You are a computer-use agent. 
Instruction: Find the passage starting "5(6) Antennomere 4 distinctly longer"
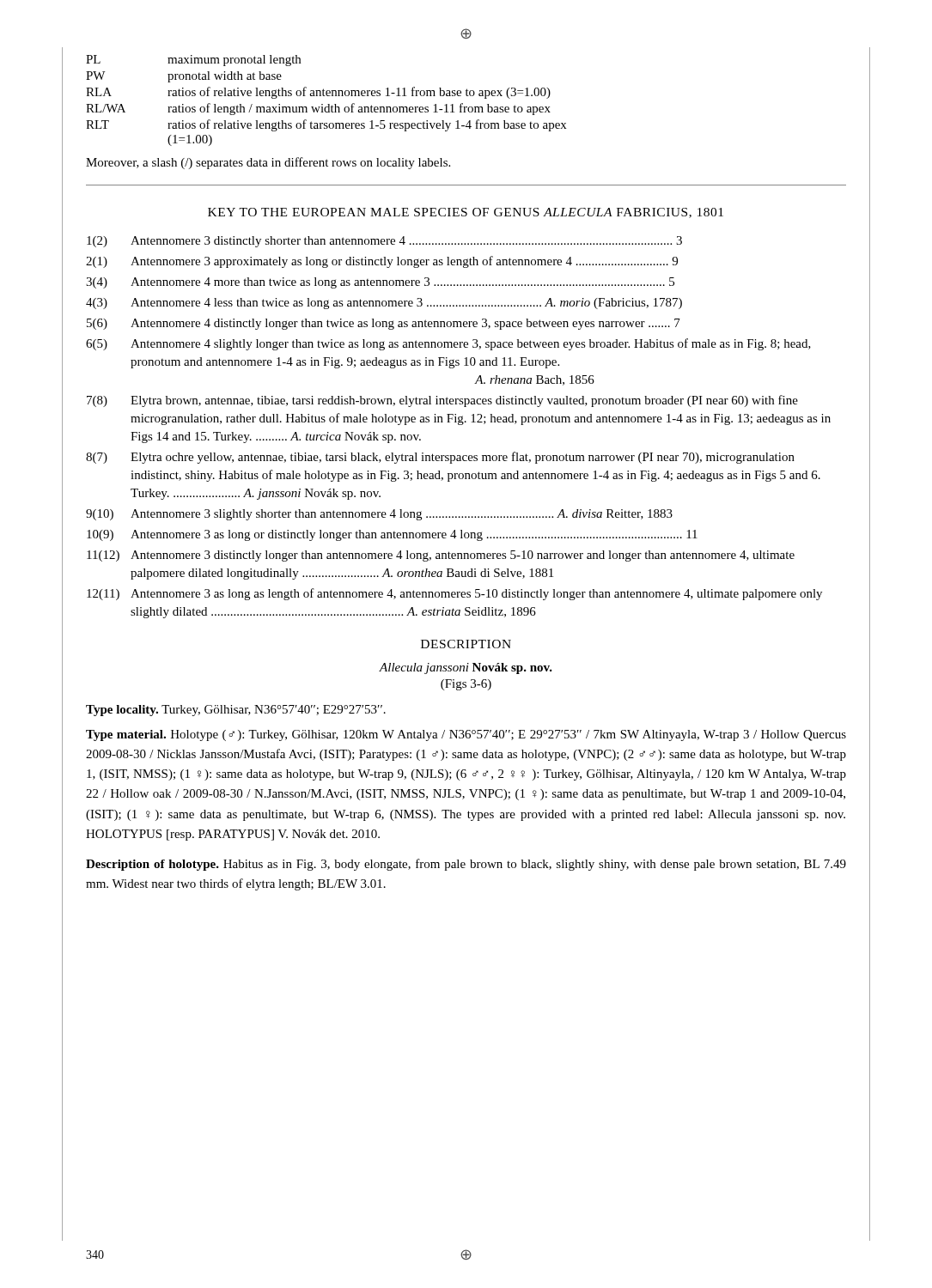click(x=466, y=324)
